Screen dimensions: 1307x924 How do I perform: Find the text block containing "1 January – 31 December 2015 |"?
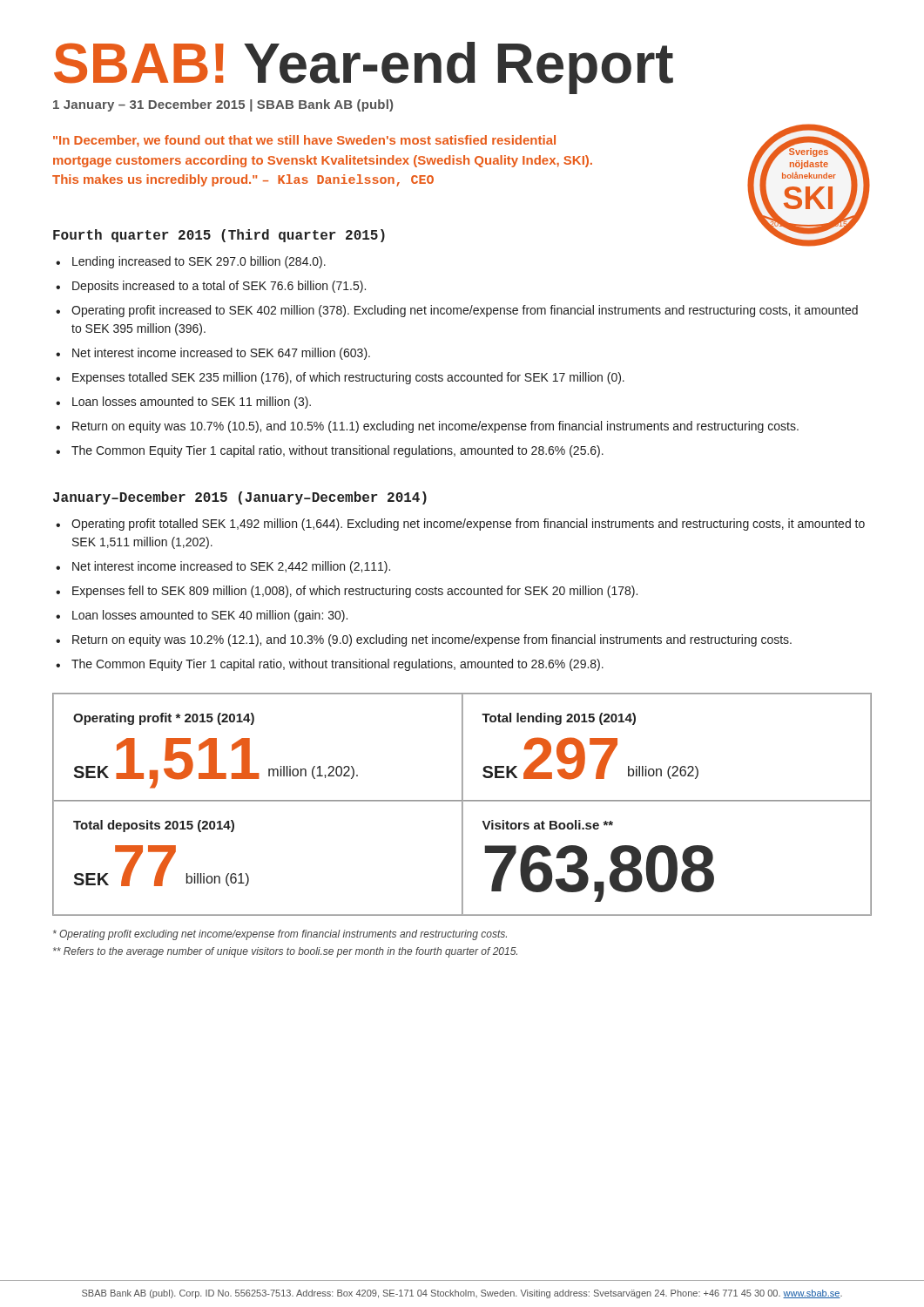[223, 104]
